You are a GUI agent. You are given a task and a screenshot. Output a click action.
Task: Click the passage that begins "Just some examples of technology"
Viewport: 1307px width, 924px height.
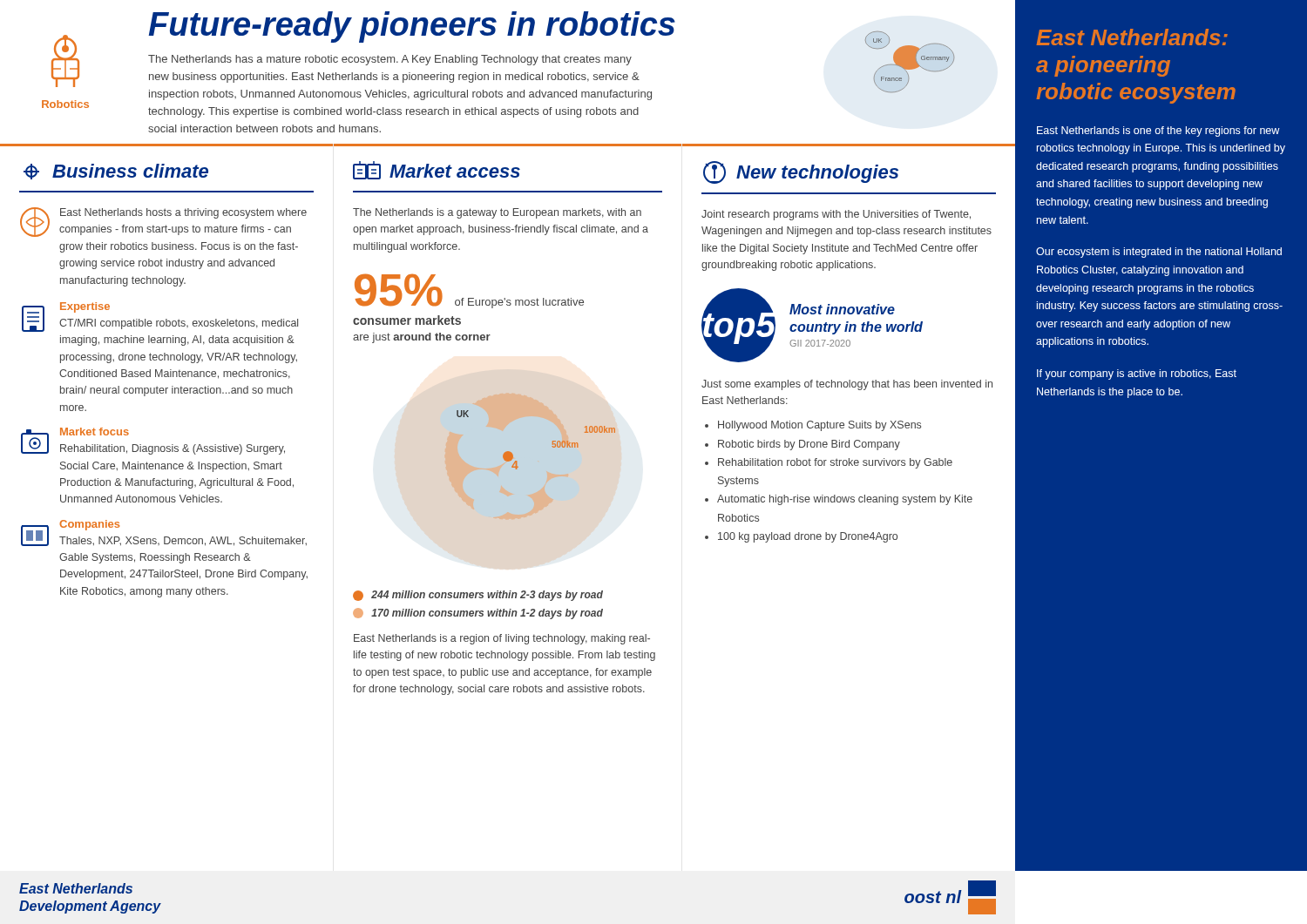point(847,392)
